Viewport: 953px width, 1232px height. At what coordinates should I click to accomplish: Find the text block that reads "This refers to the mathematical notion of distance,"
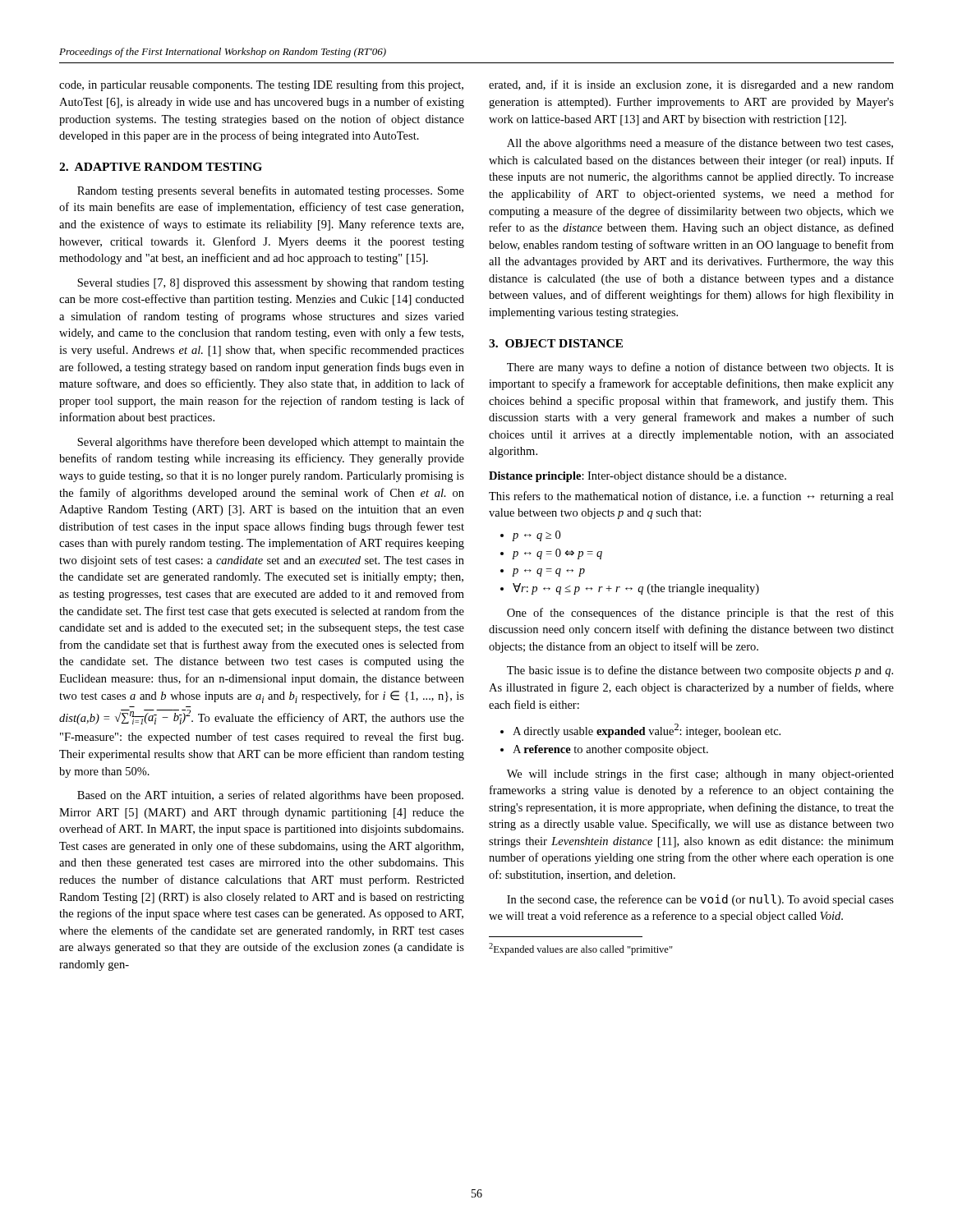(691, 504)
